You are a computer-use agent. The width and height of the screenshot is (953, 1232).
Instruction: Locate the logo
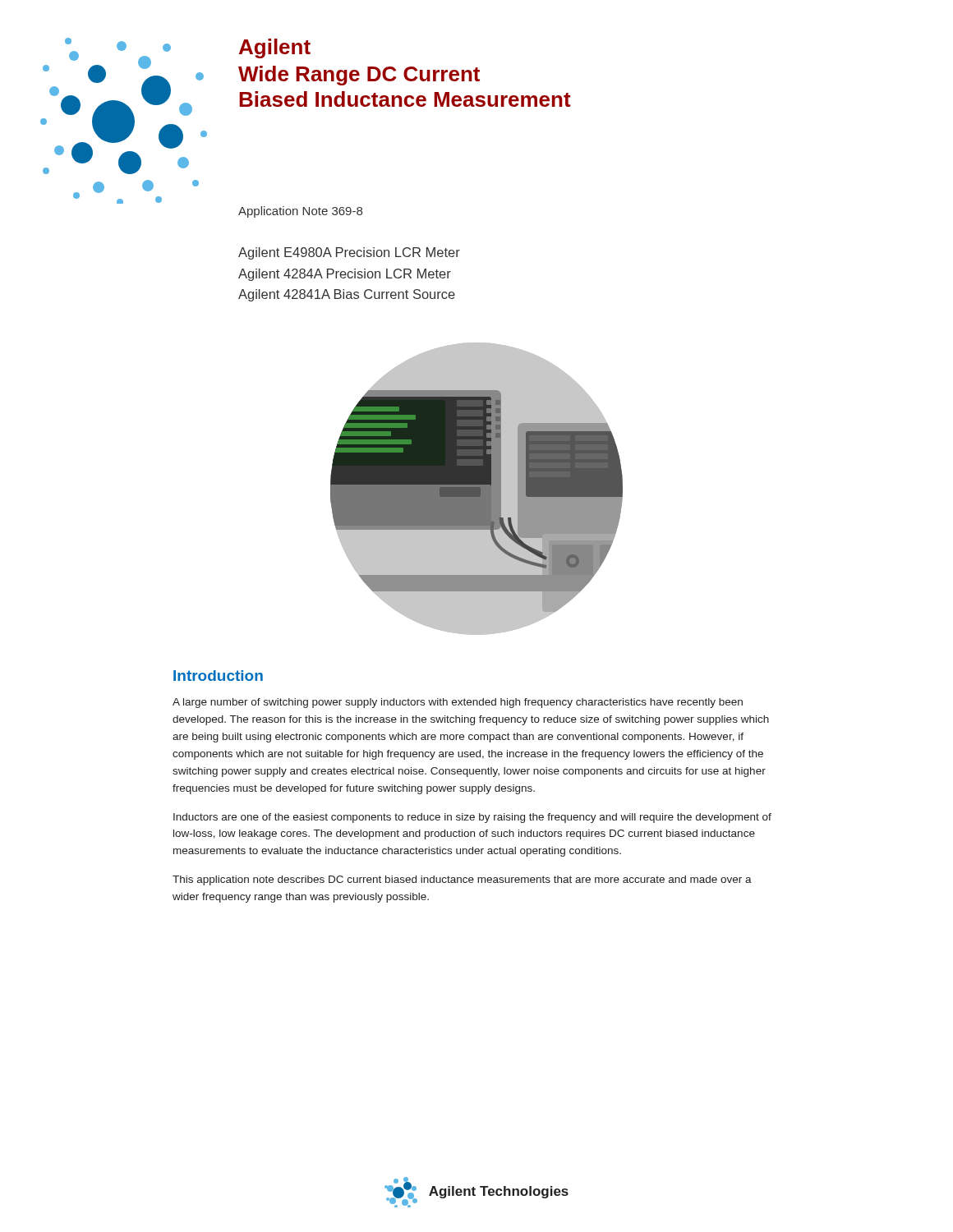pyautogui.click(x=134, y=122)
